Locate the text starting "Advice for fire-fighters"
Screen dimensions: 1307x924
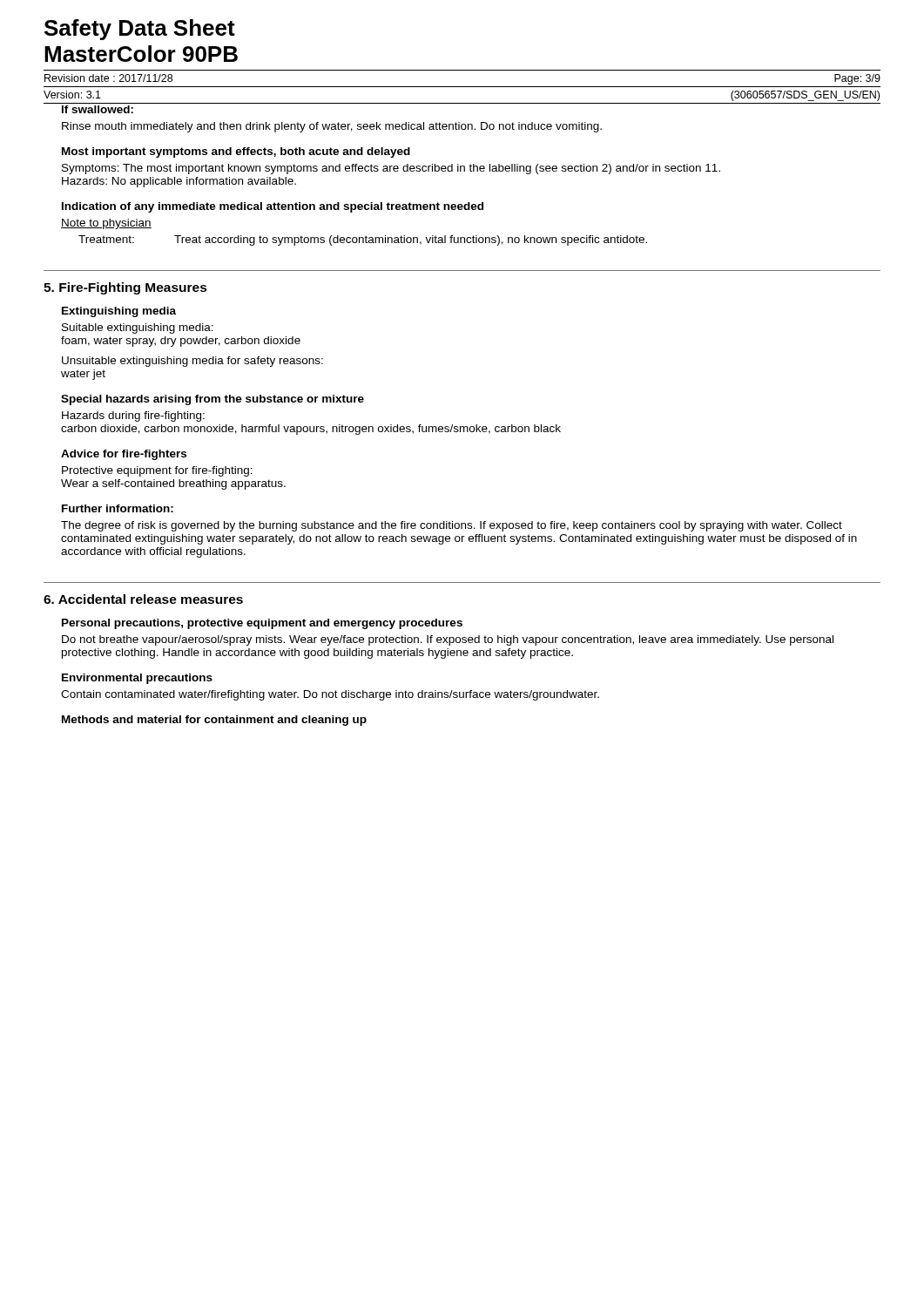[x=124, y=454]
